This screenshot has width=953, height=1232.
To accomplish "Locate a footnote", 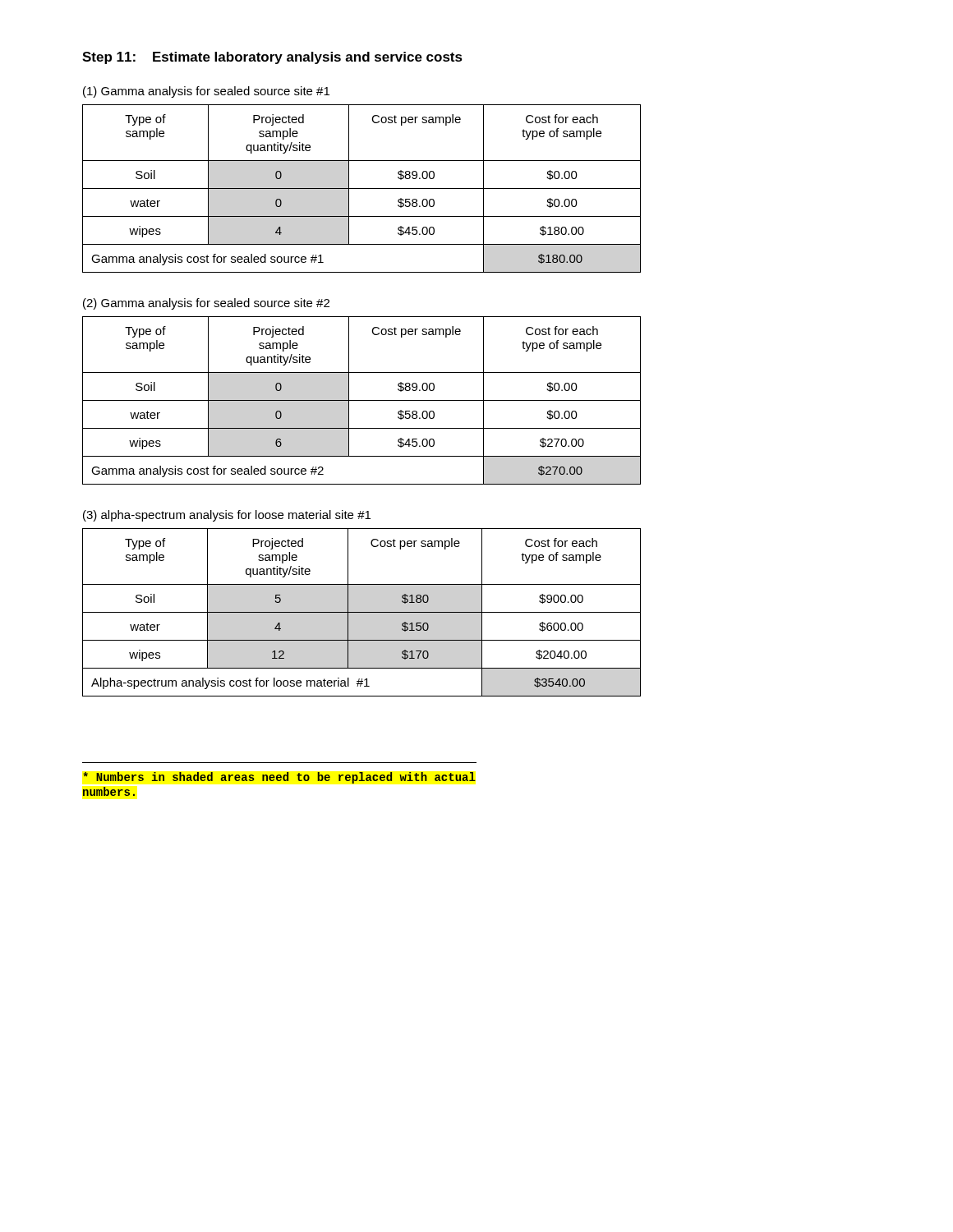I will (x=279, y=785).
